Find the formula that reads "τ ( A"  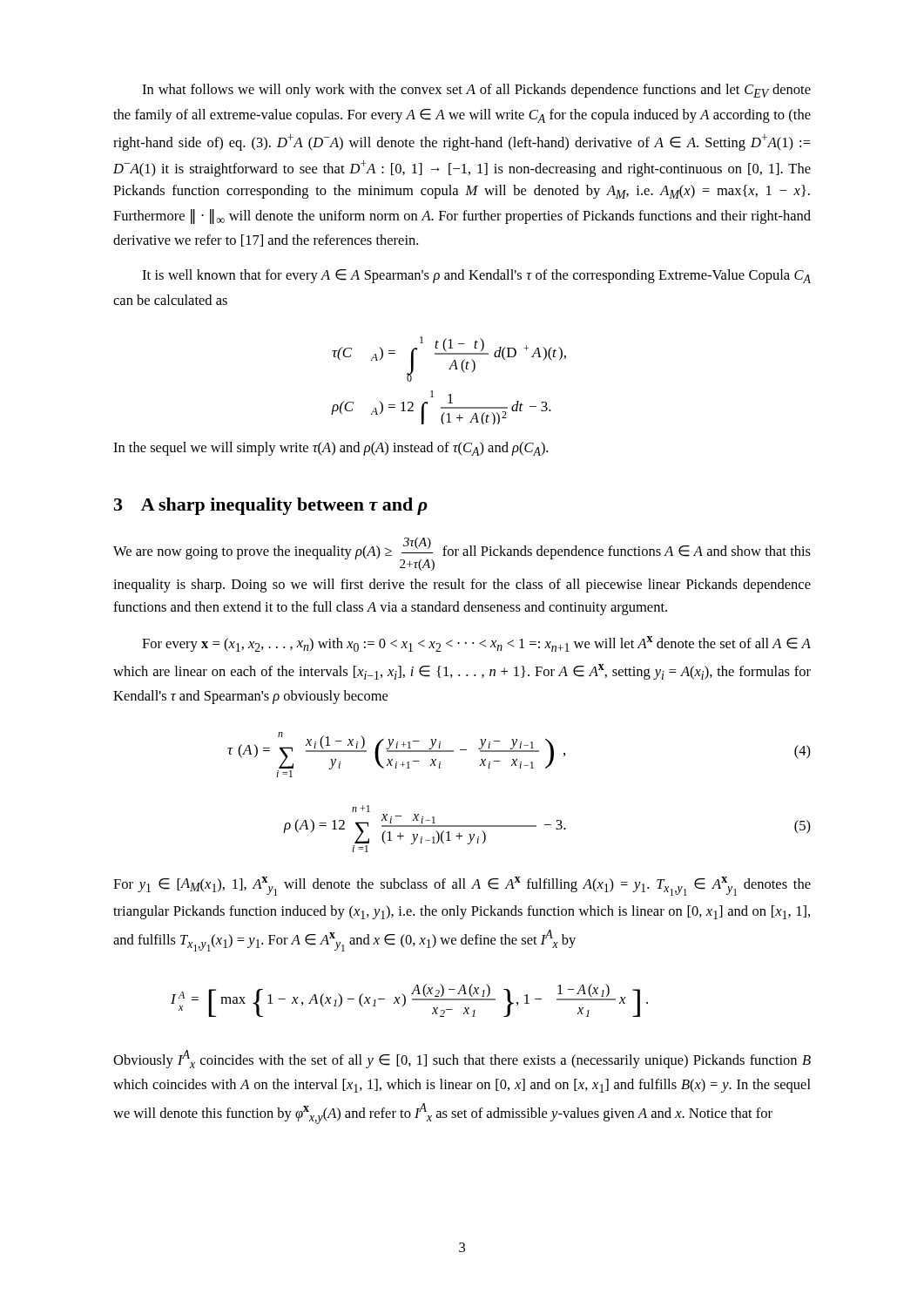coord(462,751)
